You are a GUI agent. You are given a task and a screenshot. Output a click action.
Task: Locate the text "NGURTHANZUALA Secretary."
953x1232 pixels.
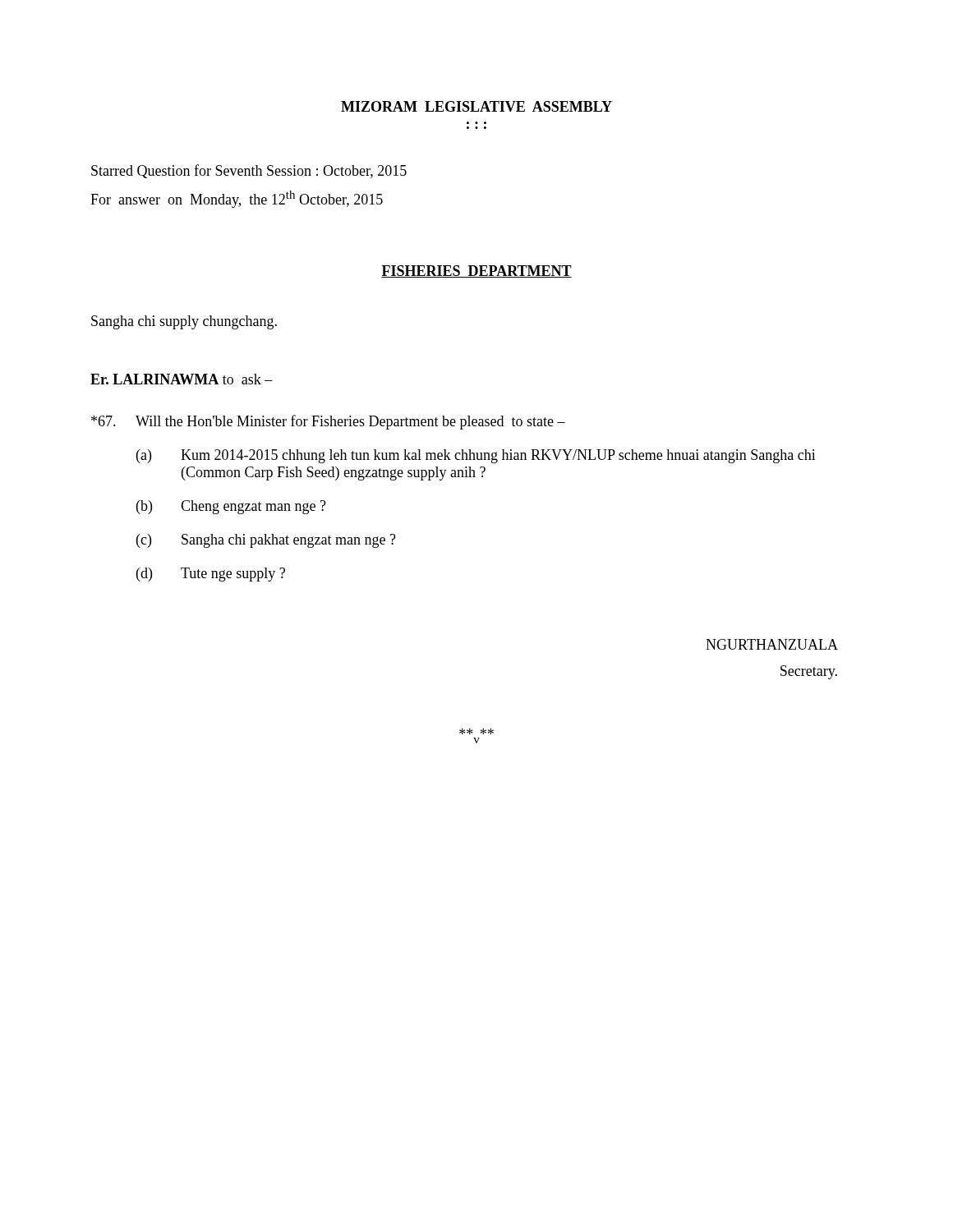coord(772,658)
